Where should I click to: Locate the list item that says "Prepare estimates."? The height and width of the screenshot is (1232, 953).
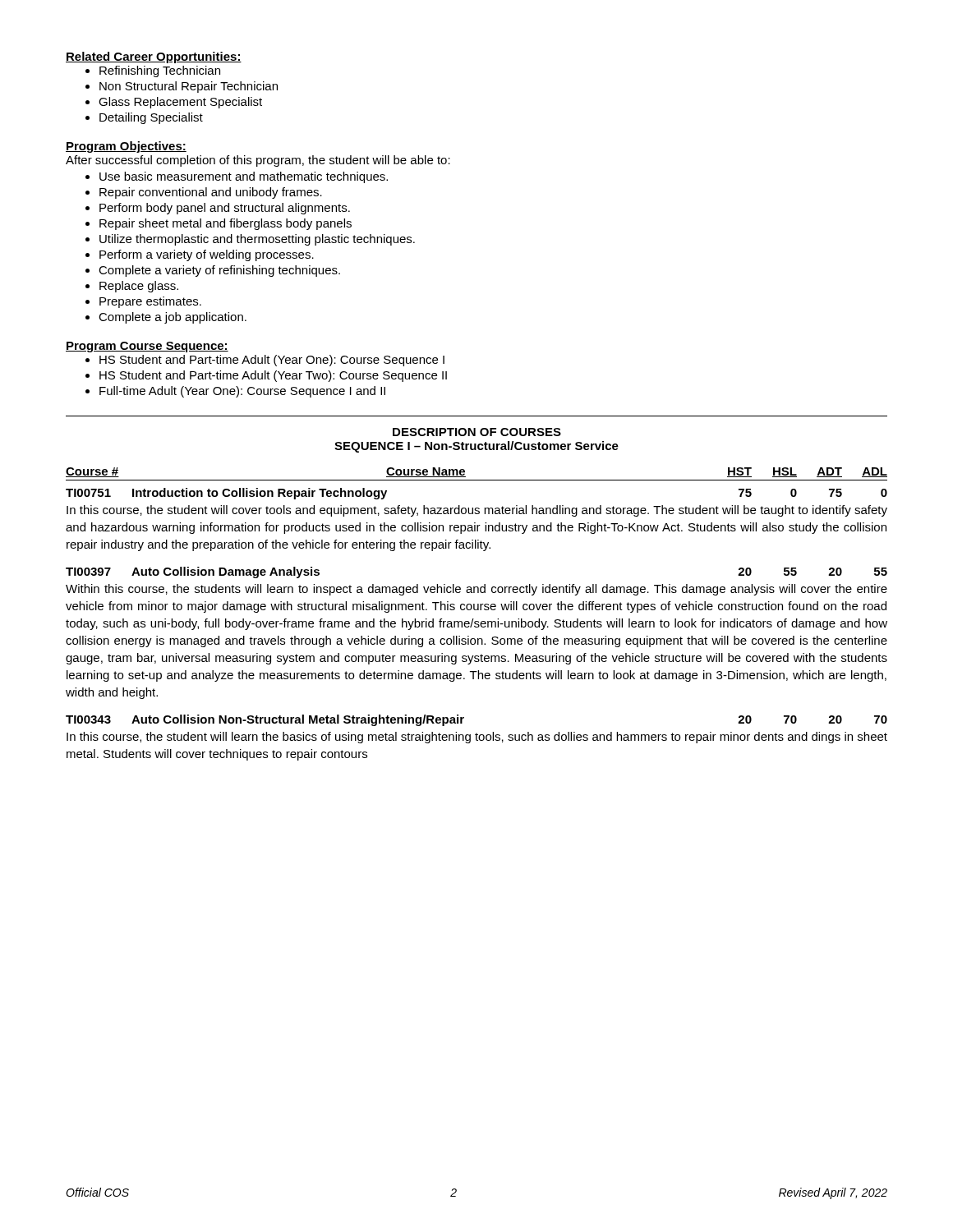tap(150, 301)
